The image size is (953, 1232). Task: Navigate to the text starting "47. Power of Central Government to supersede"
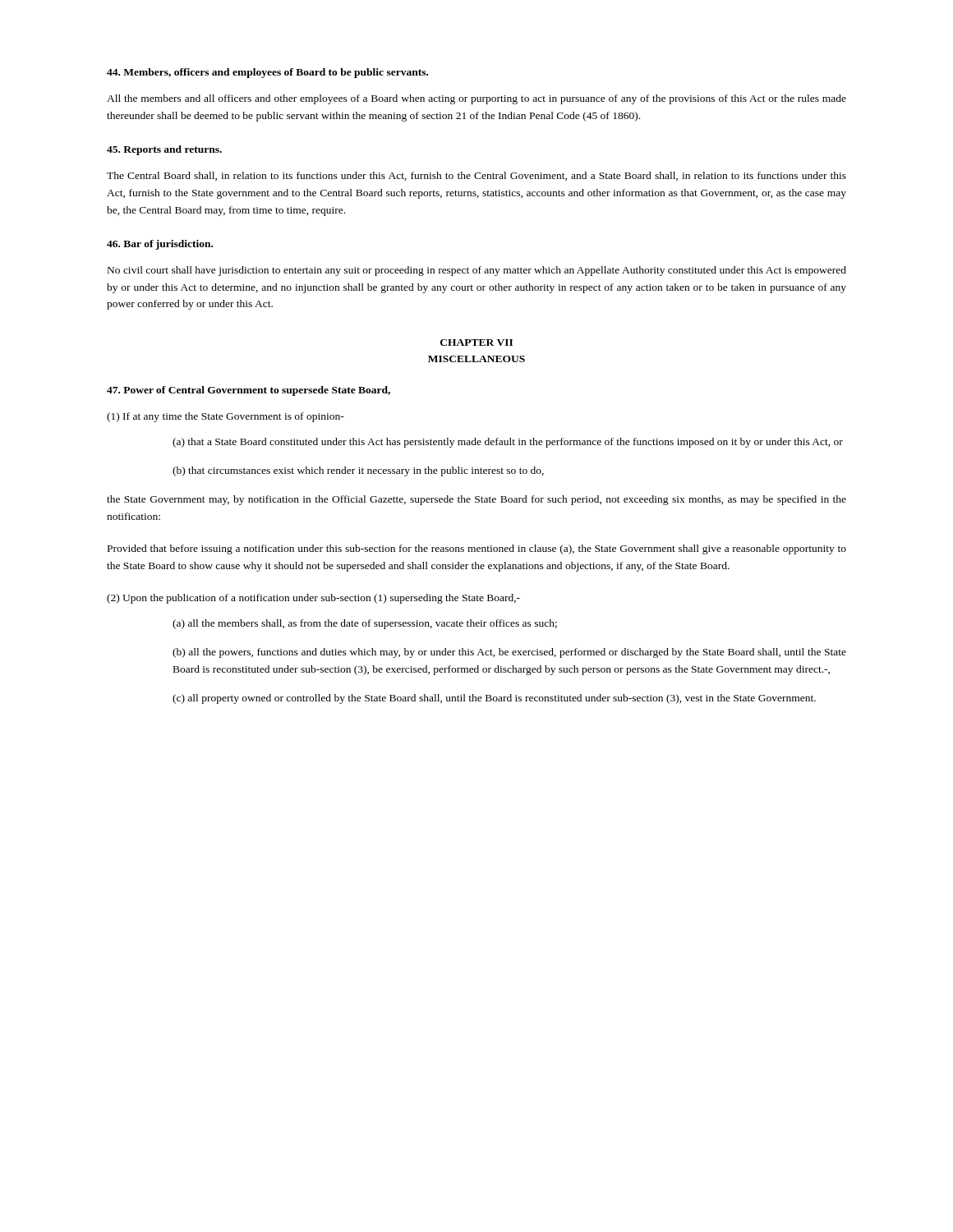(x=249, y=390)
